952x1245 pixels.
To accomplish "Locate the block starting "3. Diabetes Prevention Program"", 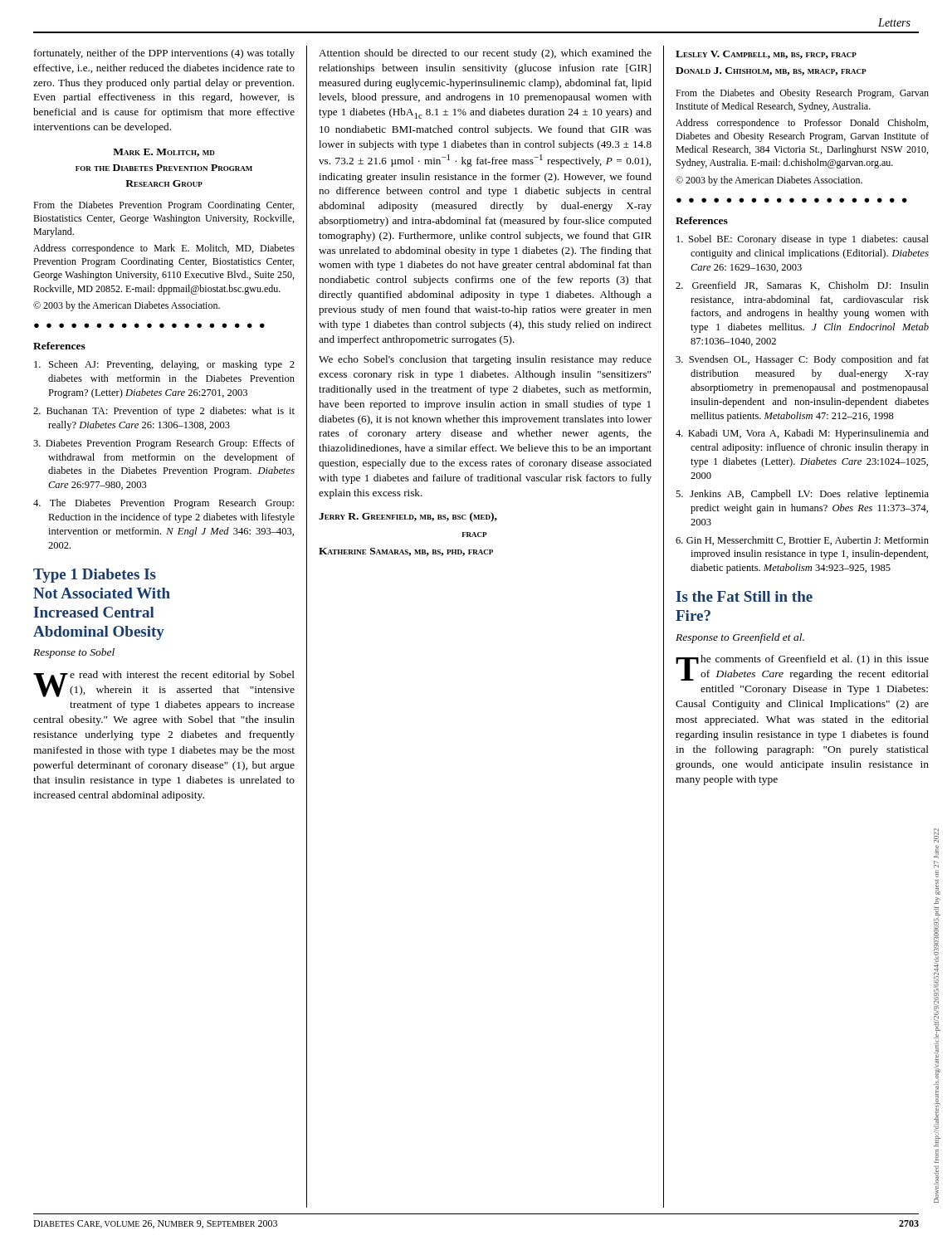I will 164,464.
